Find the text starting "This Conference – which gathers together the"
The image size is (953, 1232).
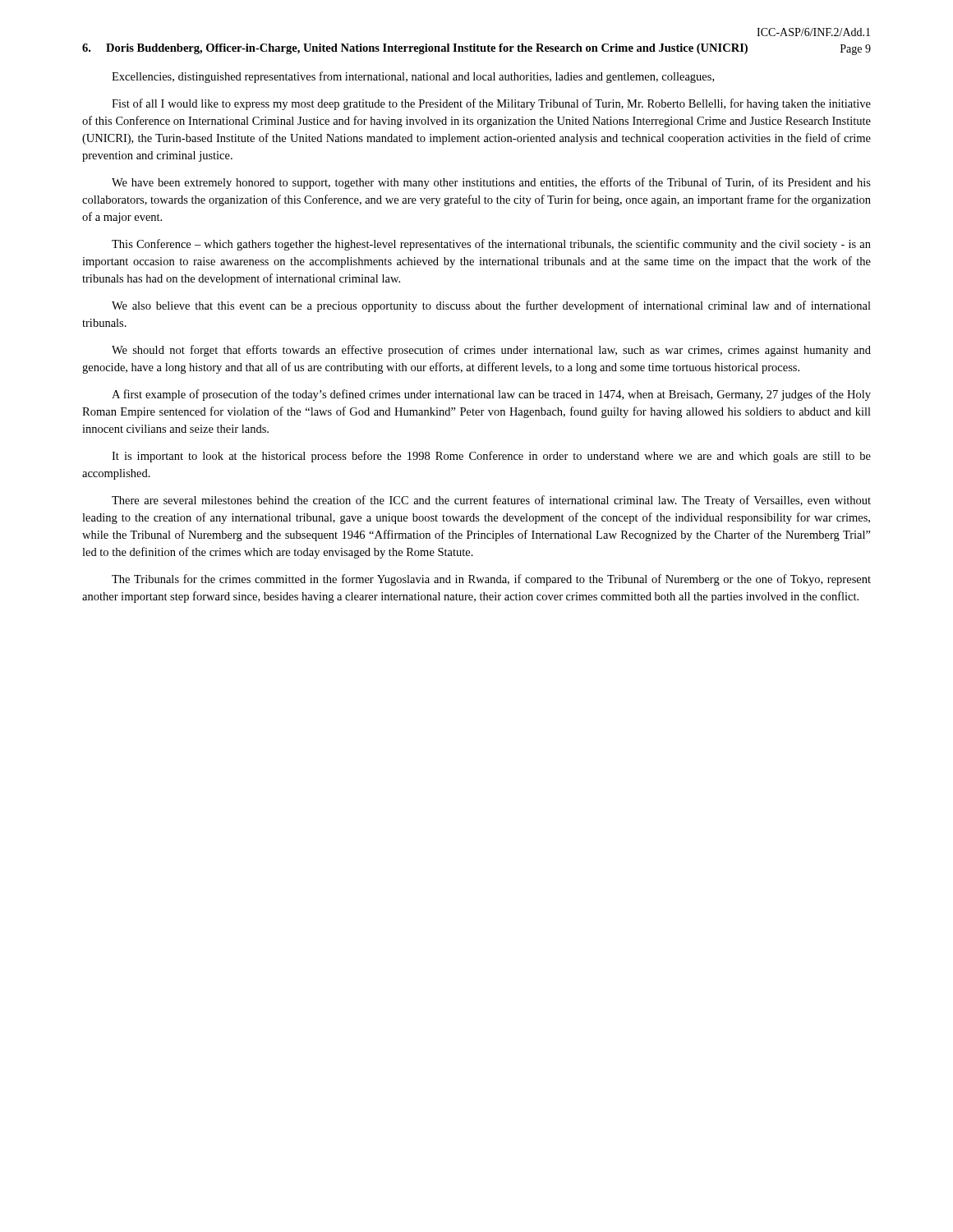(476, 261)
